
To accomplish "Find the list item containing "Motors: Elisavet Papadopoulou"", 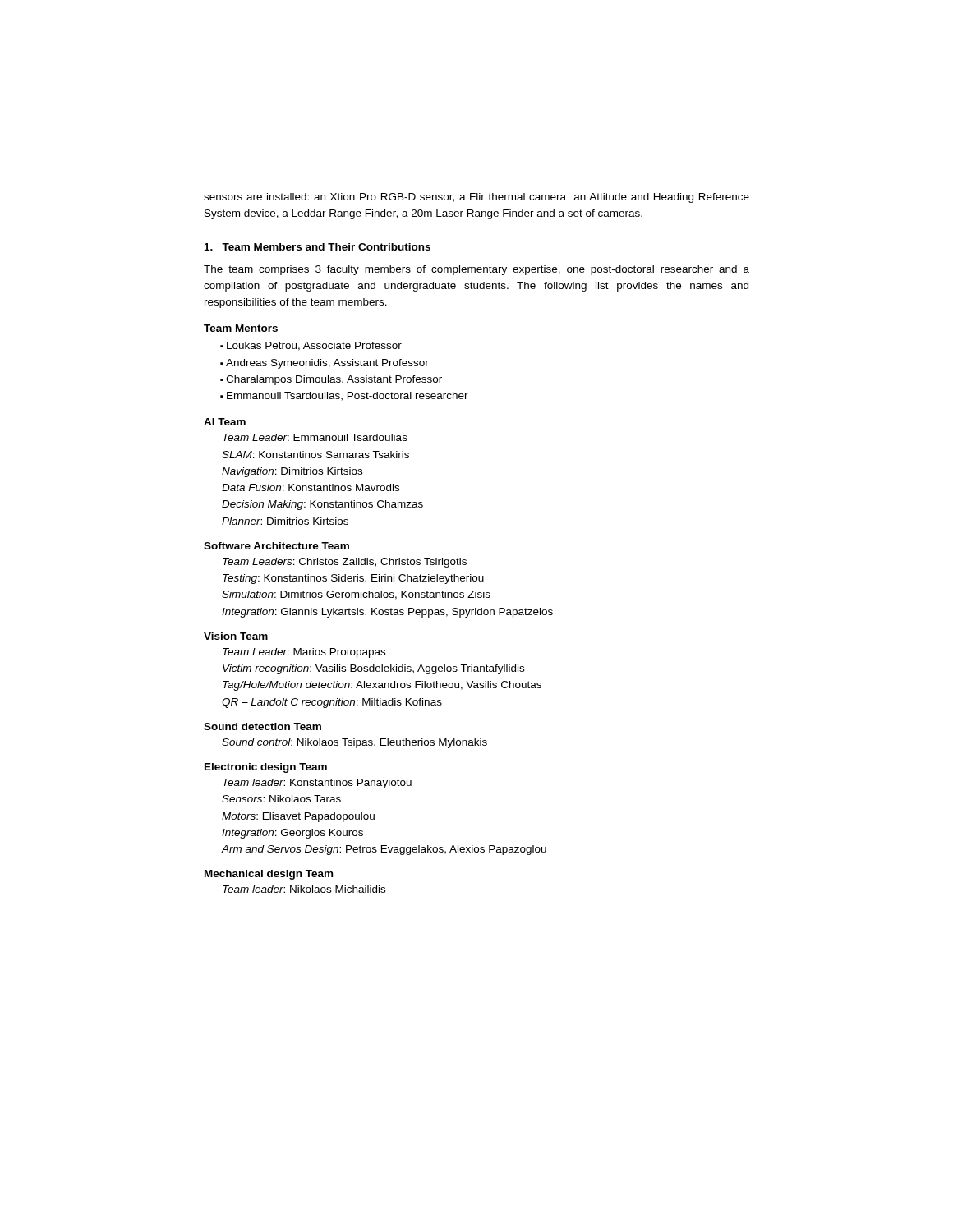I will tap(299, 816).
